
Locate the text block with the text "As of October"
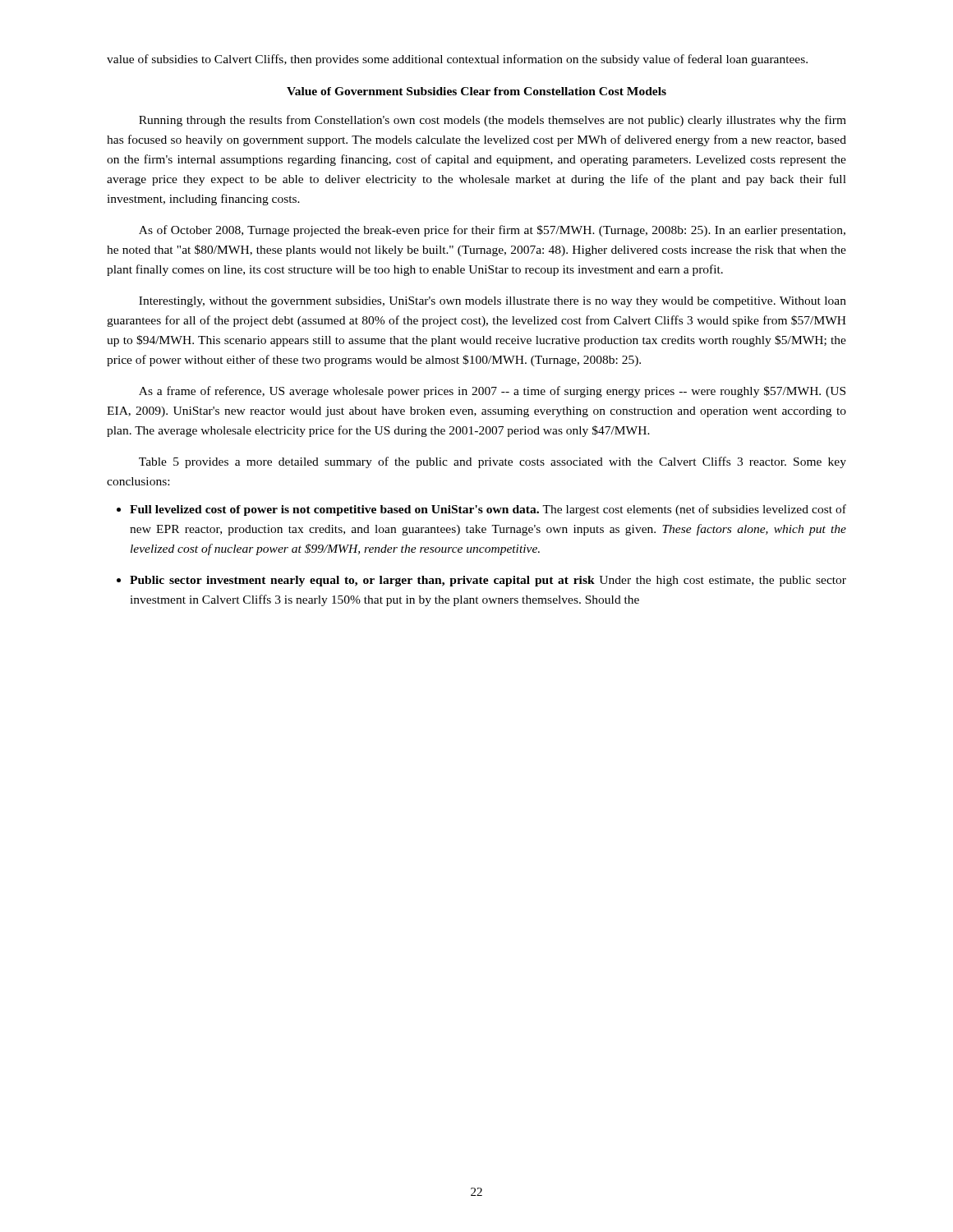(x=476, y=250)
